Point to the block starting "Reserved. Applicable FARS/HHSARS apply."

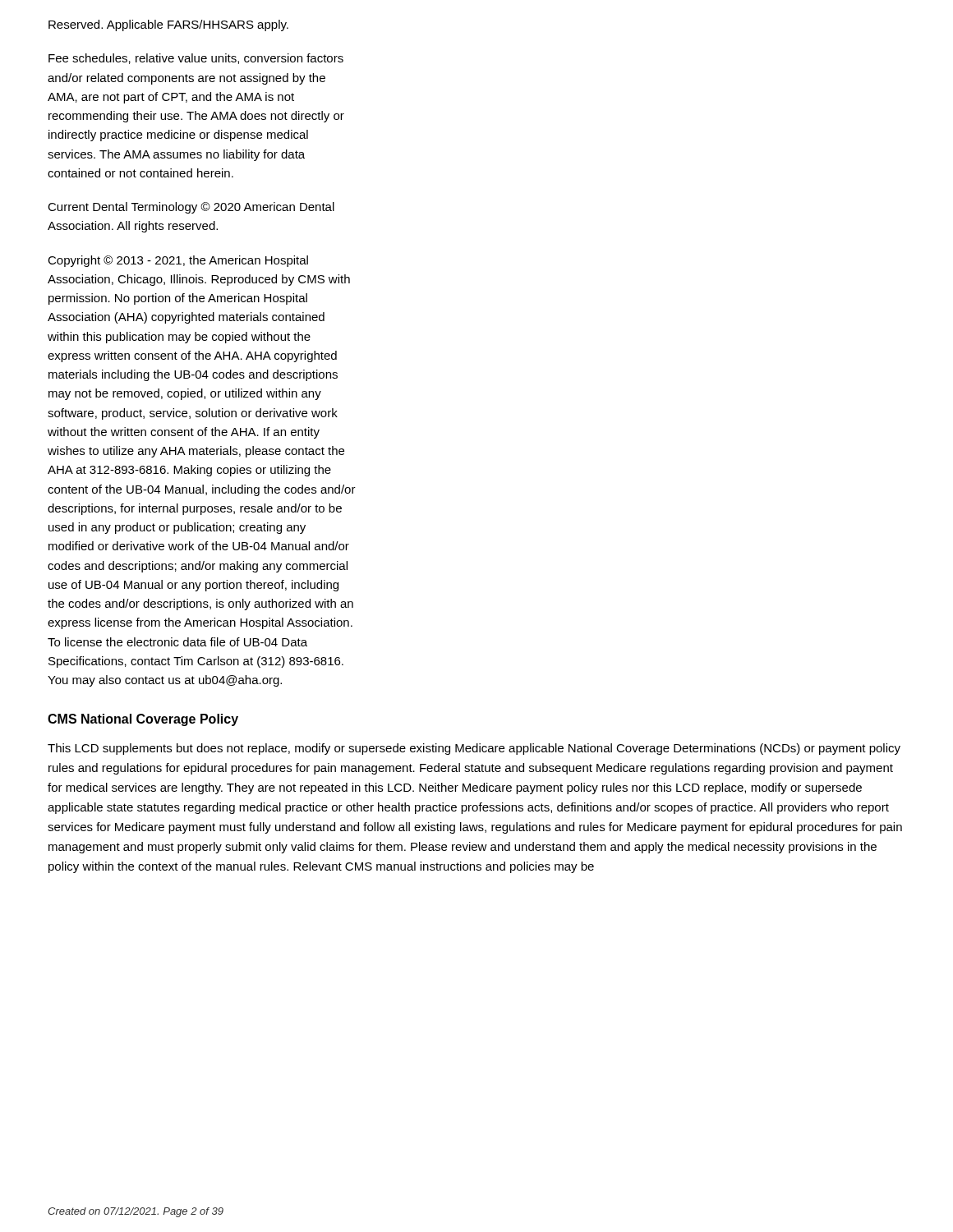coord(168,24)
